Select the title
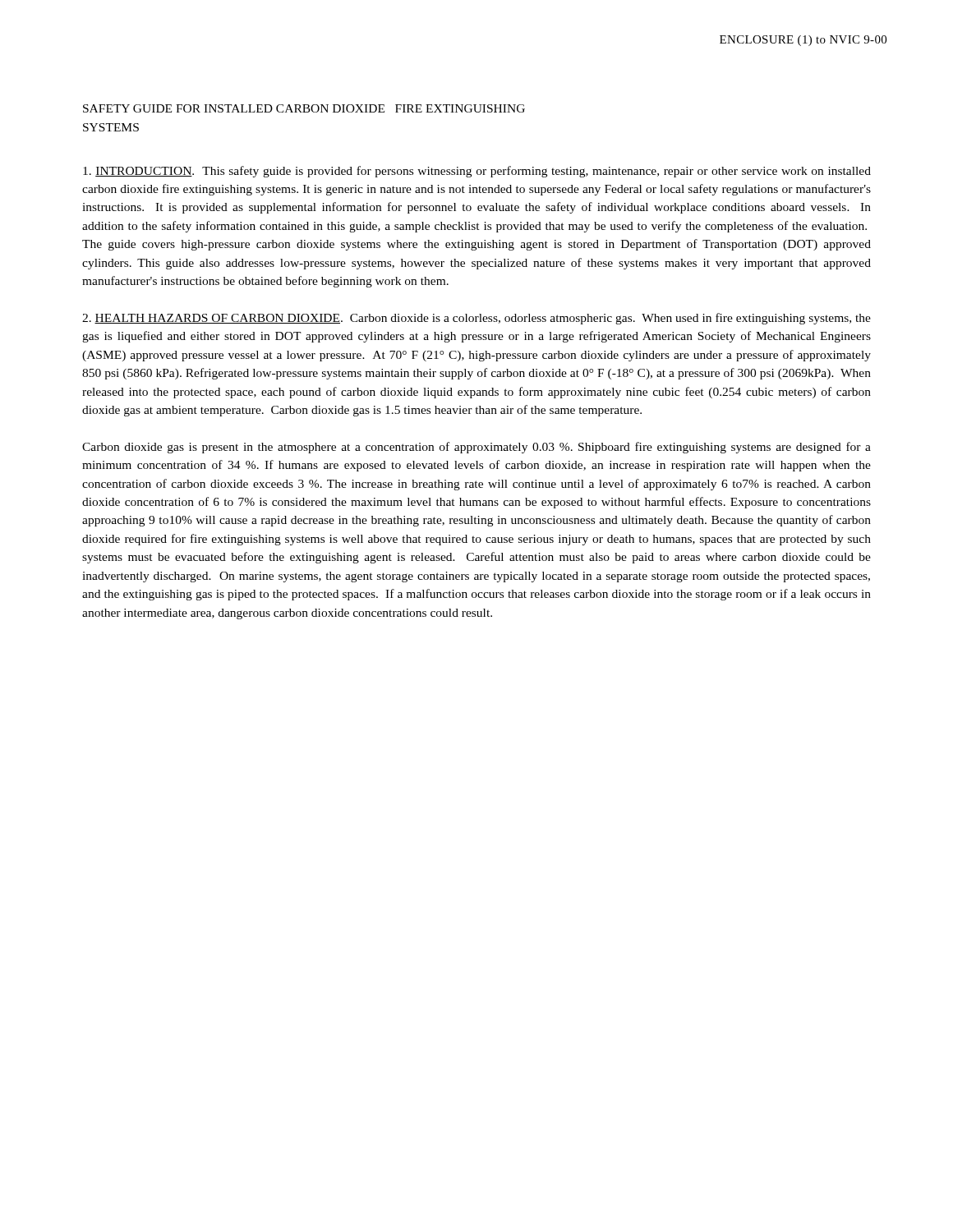The image size is (953, 1232). (304, 118)
